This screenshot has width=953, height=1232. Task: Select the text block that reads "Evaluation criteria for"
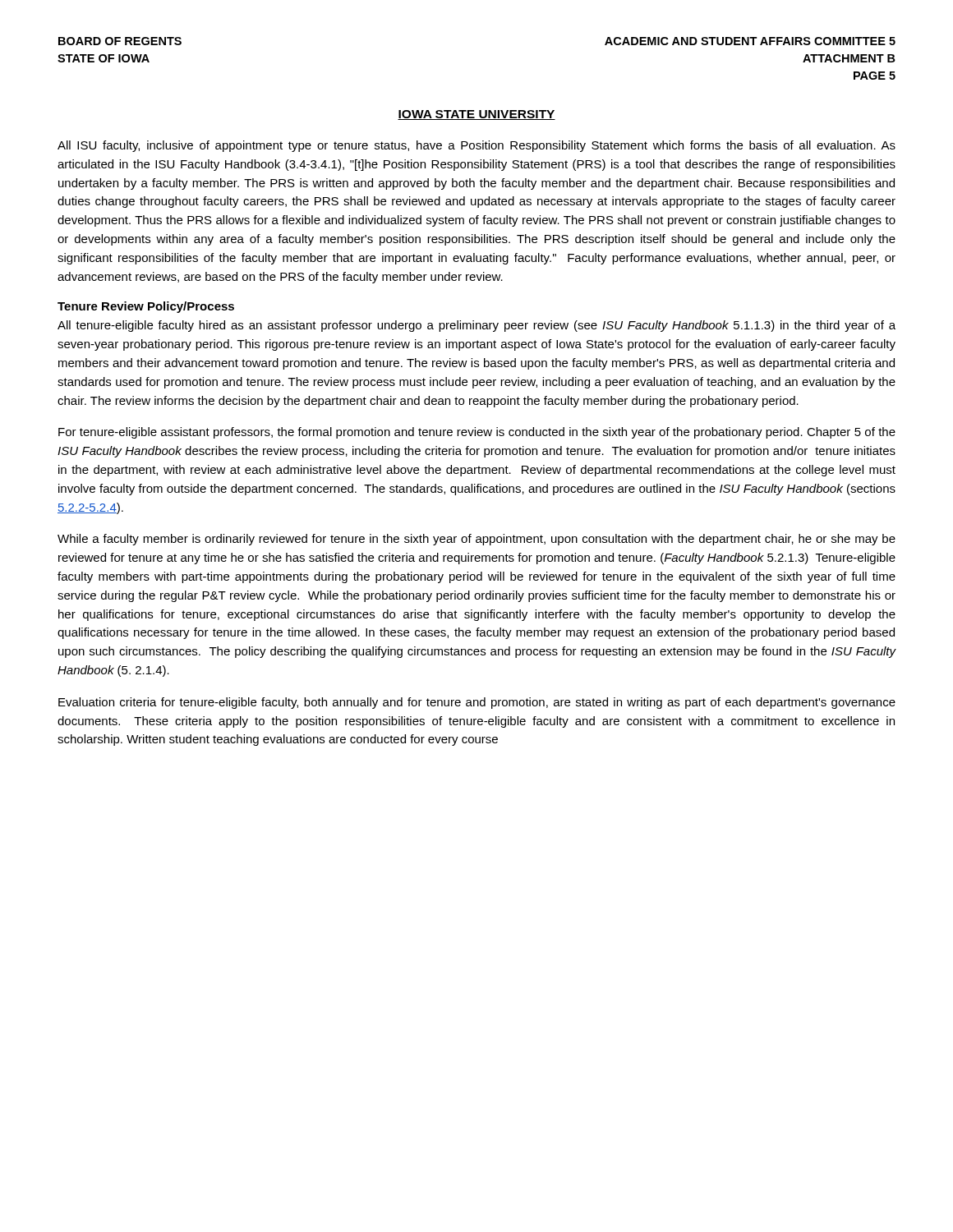[x=476, y=720]
